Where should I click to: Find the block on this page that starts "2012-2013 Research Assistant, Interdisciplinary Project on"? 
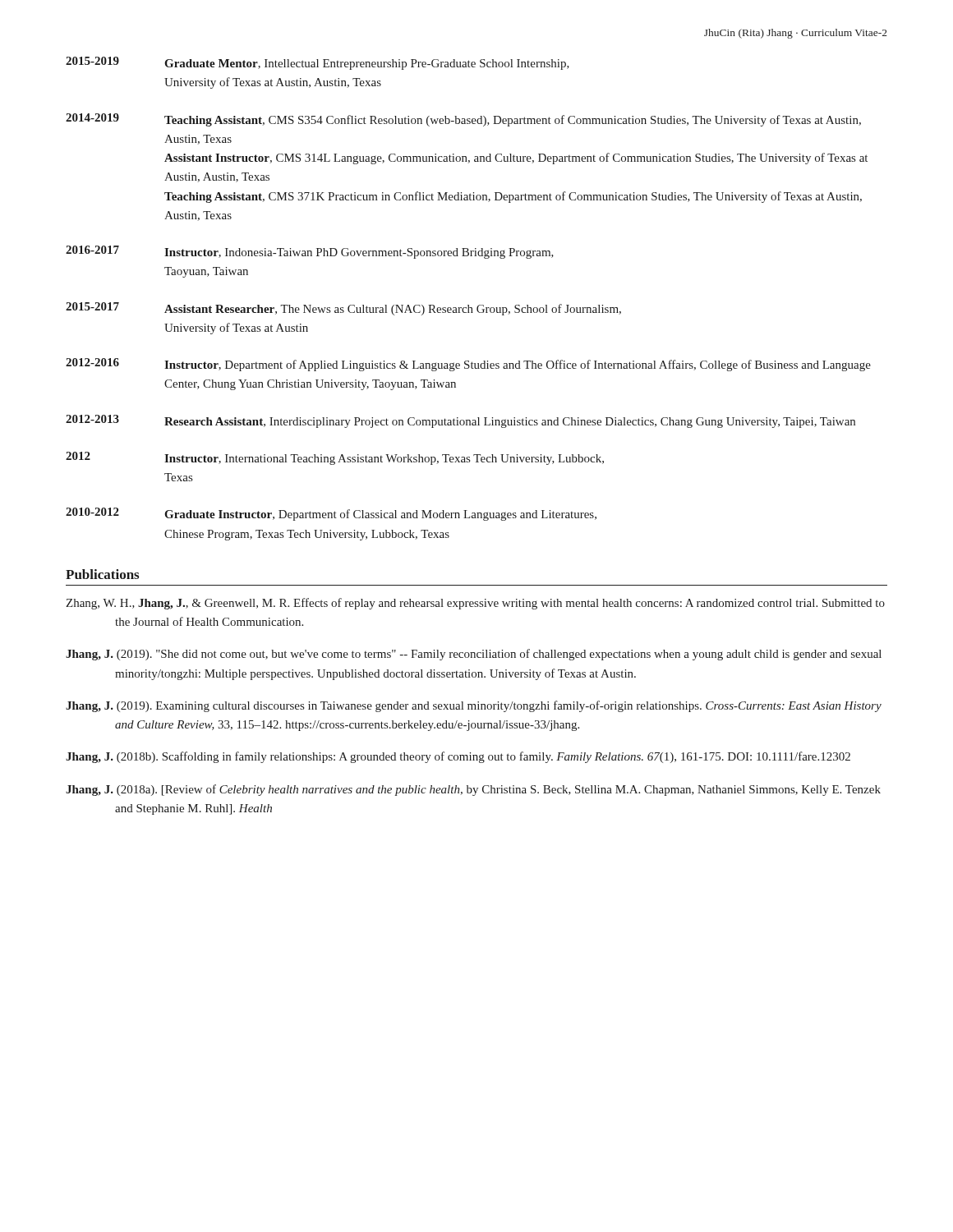[476, 421]
